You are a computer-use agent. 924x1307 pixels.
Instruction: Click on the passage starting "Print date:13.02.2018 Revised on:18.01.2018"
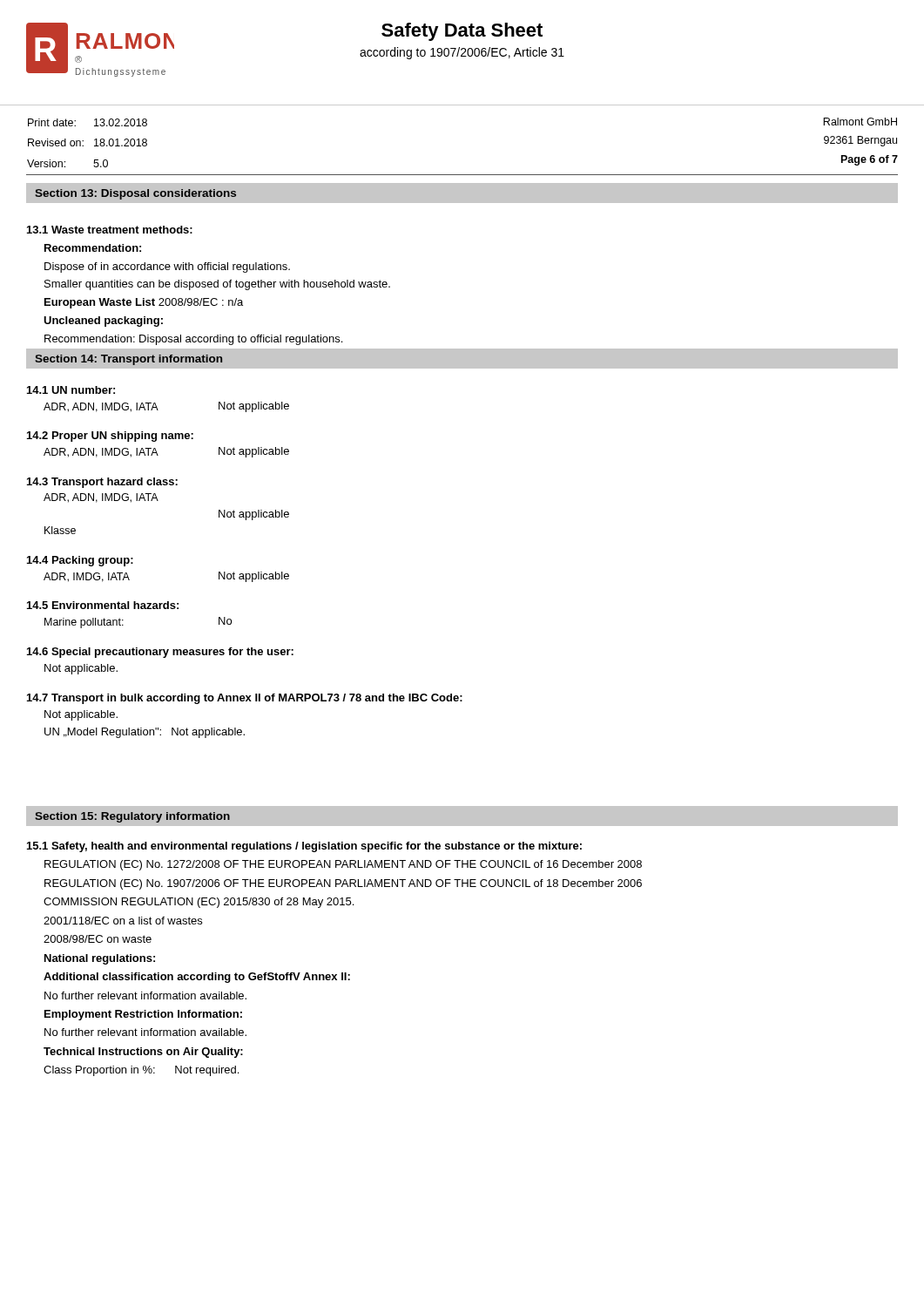click(87, 144)
